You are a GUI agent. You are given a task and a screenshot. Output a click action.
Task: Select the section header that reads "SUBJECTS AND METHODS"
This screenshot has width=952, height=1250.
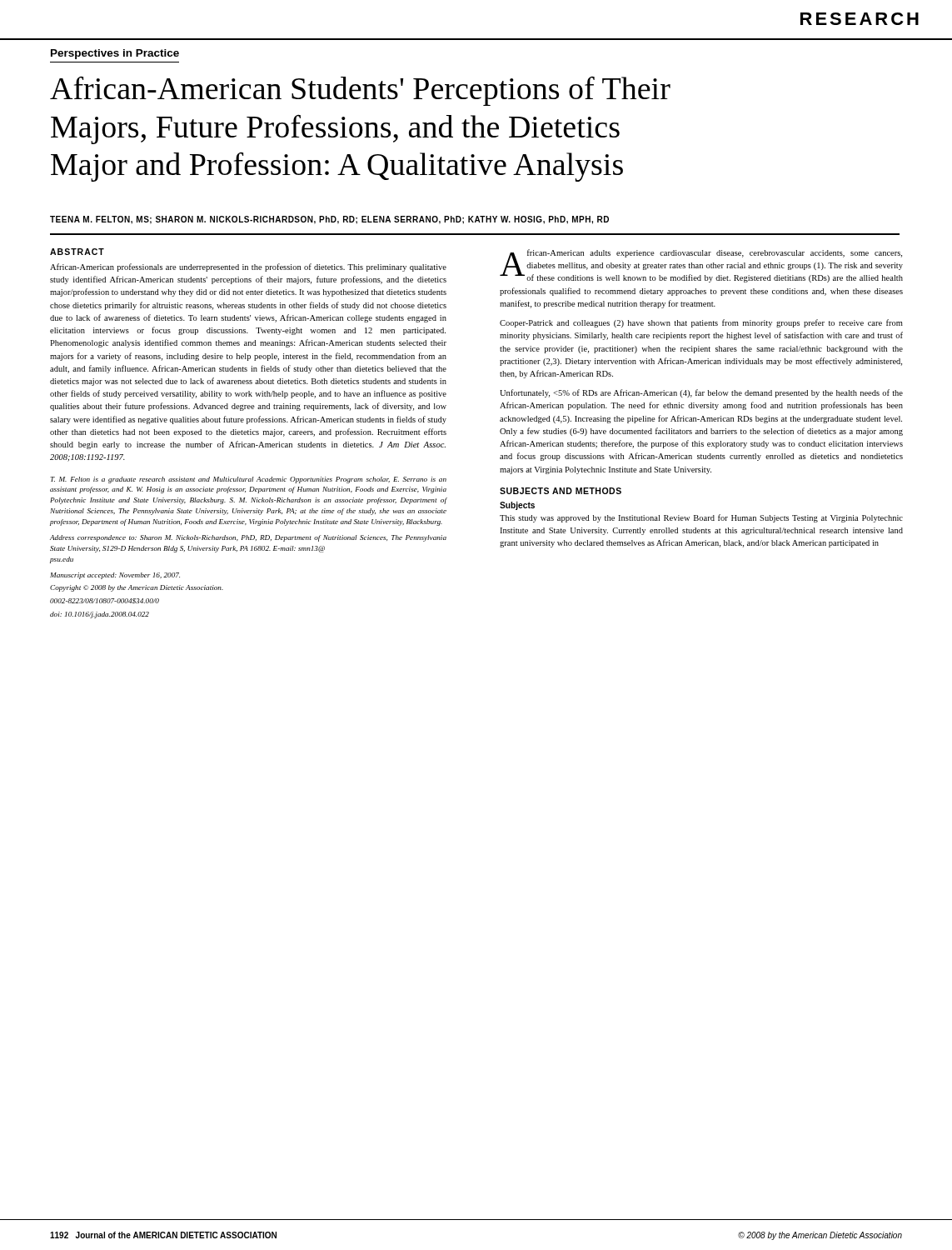pos(561,491)
